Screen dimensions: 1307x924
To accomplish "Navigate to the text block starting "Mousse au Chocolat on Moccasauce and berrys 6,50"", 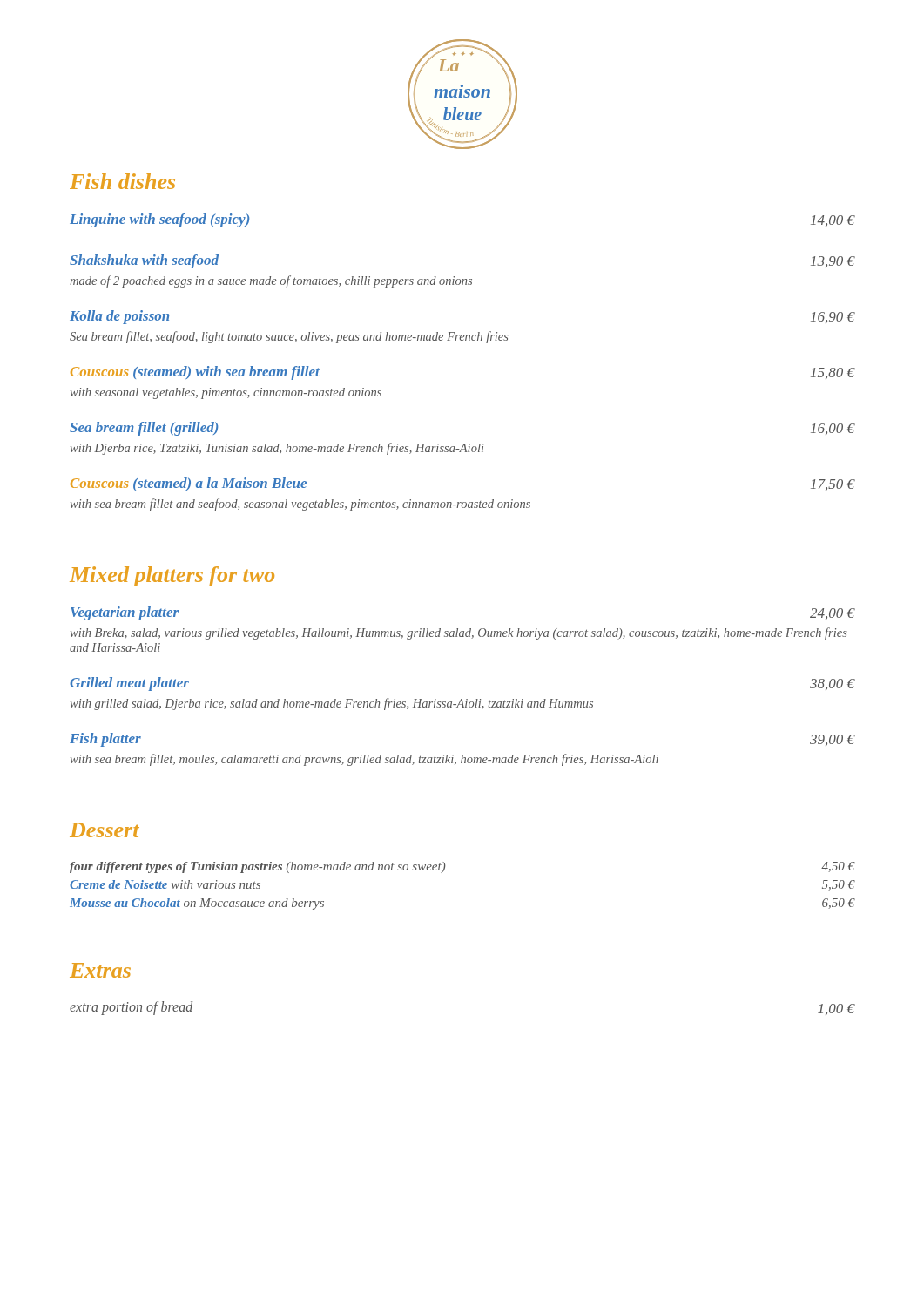I will 189,904.
